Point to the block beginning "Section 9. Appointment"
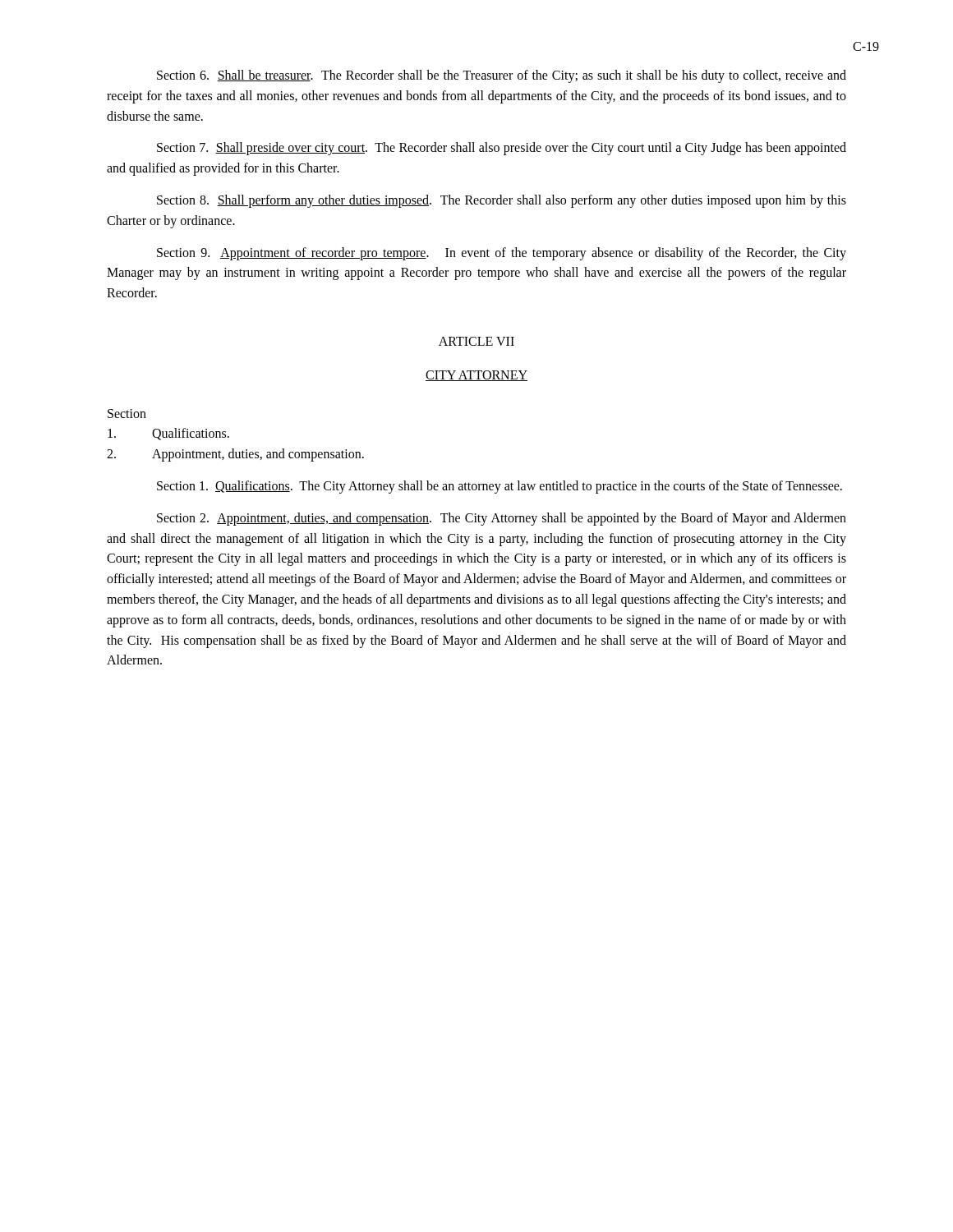Viewport: 953px width, 1232px height. (x=476, y=273)
